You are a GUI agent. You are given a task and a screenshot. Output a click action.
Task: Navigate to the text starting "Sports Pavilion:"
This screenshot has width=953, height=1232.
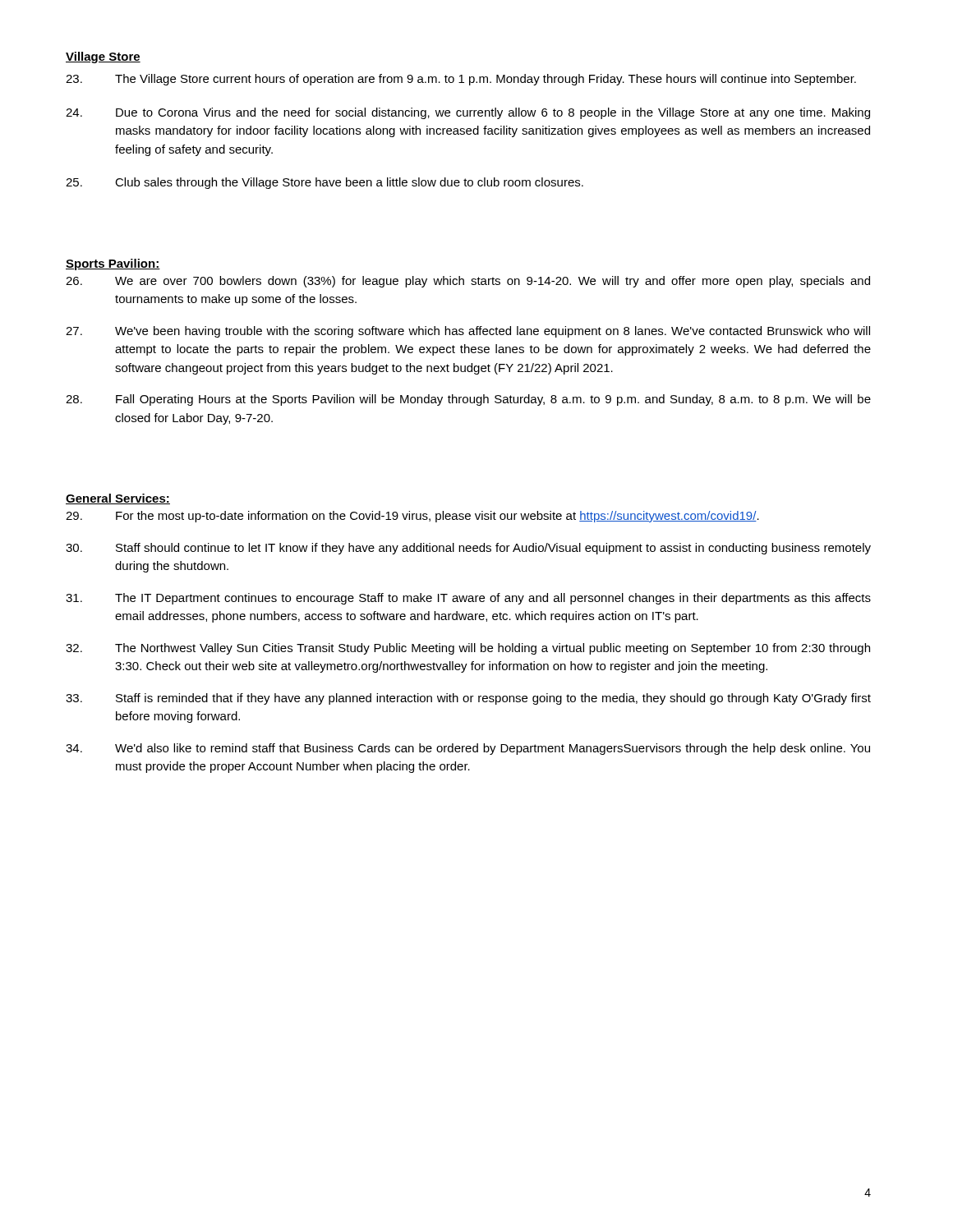pos(113,263)
